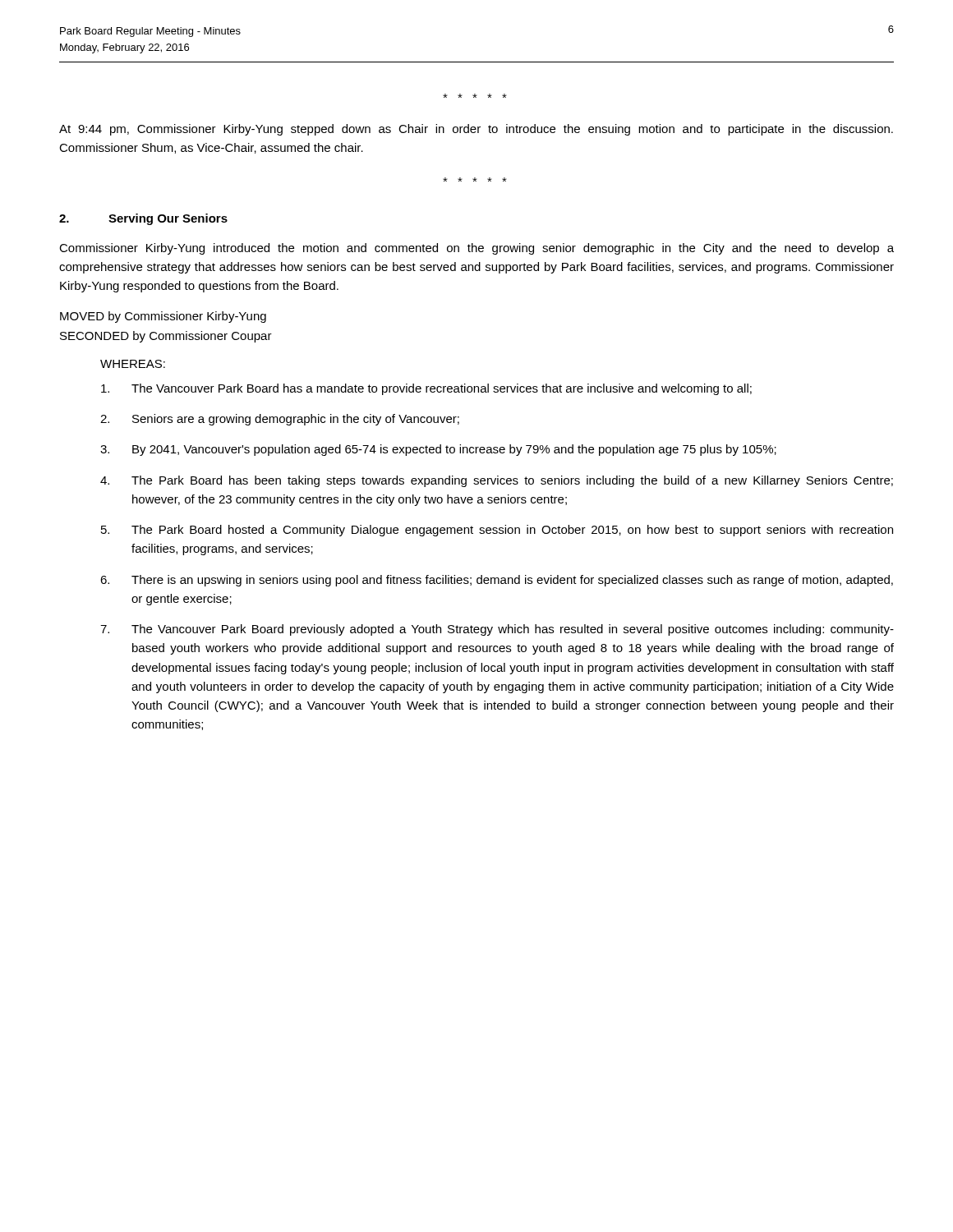Select the list item with the text "4. The Park Board has been taking"

pyautogui.click(x=497, y=489)
